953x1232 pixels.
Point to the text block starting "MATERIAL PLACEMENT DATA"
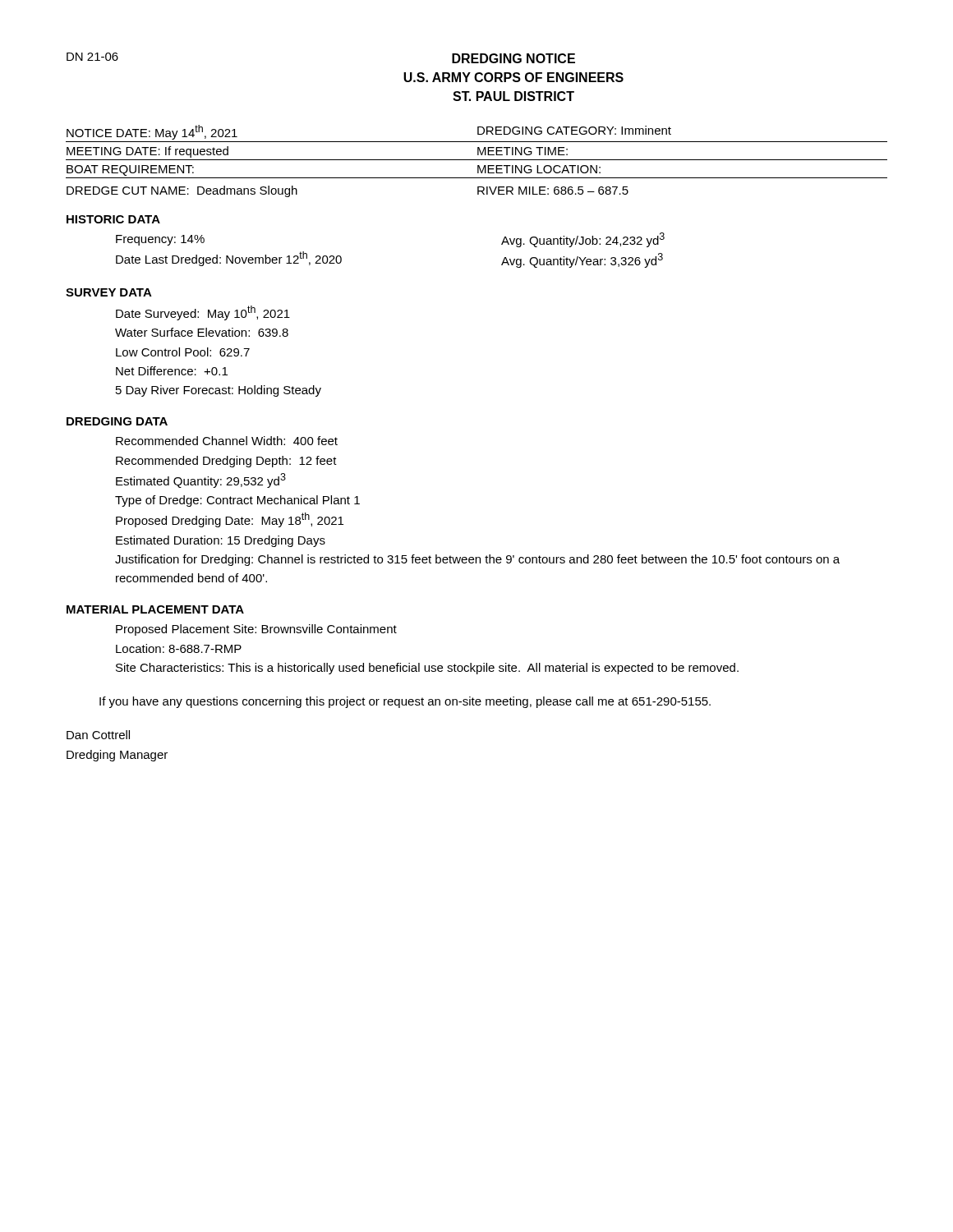(x=155, y=609)
